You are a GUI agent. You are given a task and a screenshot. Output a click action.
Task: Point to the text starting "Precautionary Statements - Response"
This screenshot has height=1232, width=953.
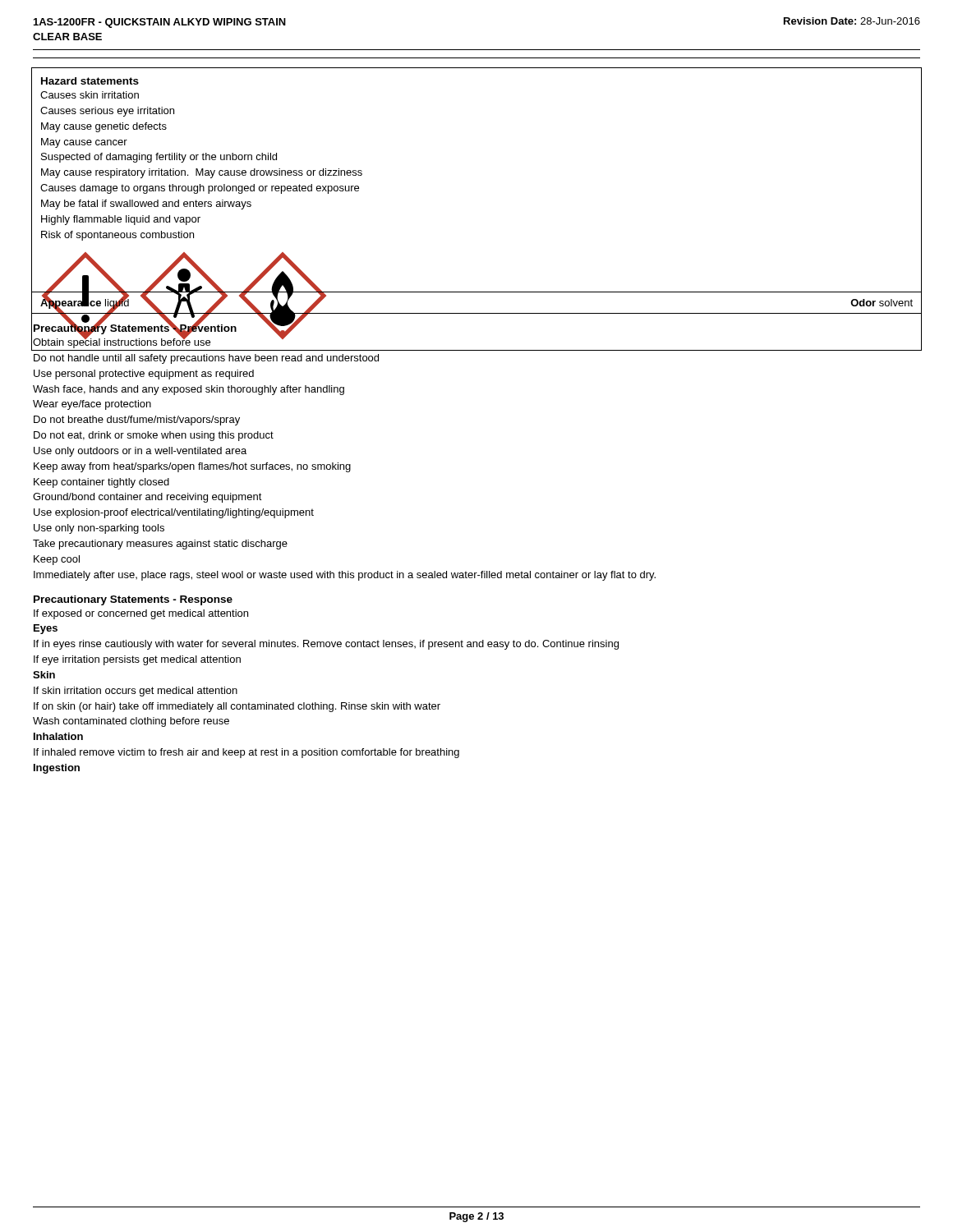133,599
